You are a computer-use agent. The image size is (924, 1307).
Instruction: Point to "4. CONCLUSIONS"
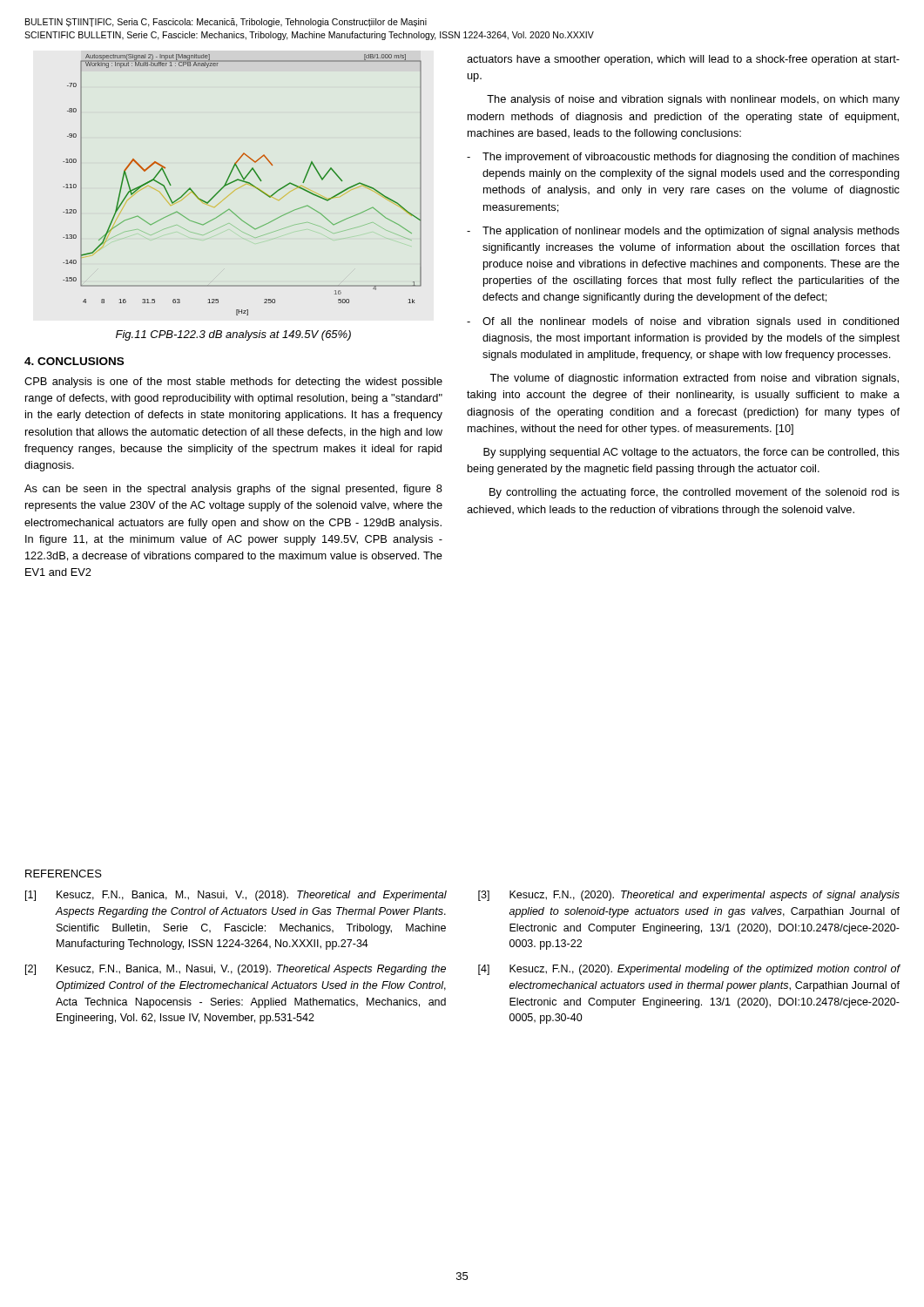pos(74,361)
